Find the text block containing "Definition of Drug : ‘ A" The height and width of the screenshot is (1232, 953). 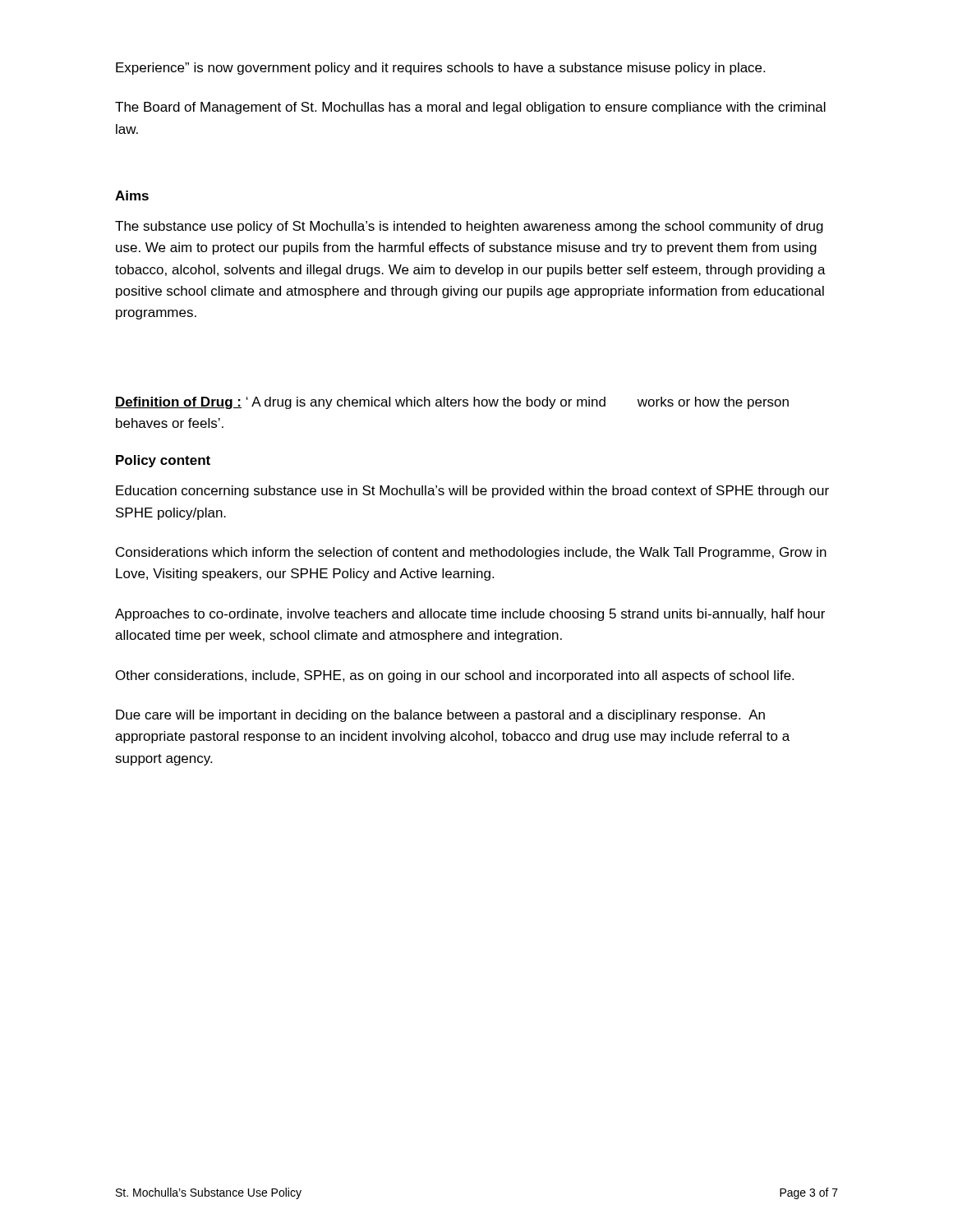pos(452,413)
